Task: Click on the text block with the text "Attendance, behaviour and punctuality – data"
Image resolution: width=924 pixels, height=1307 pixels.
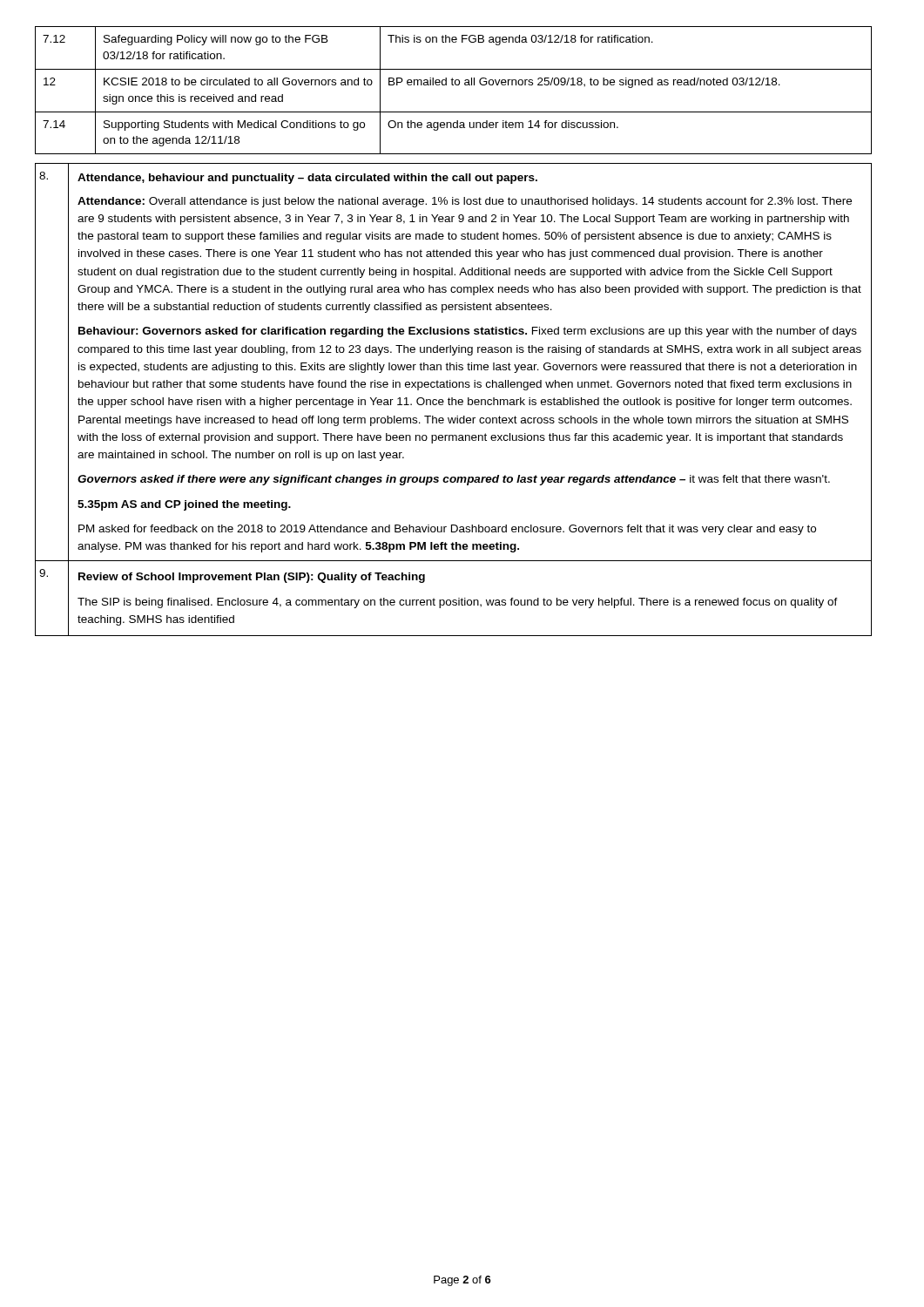Action: [x=308, y=178]
